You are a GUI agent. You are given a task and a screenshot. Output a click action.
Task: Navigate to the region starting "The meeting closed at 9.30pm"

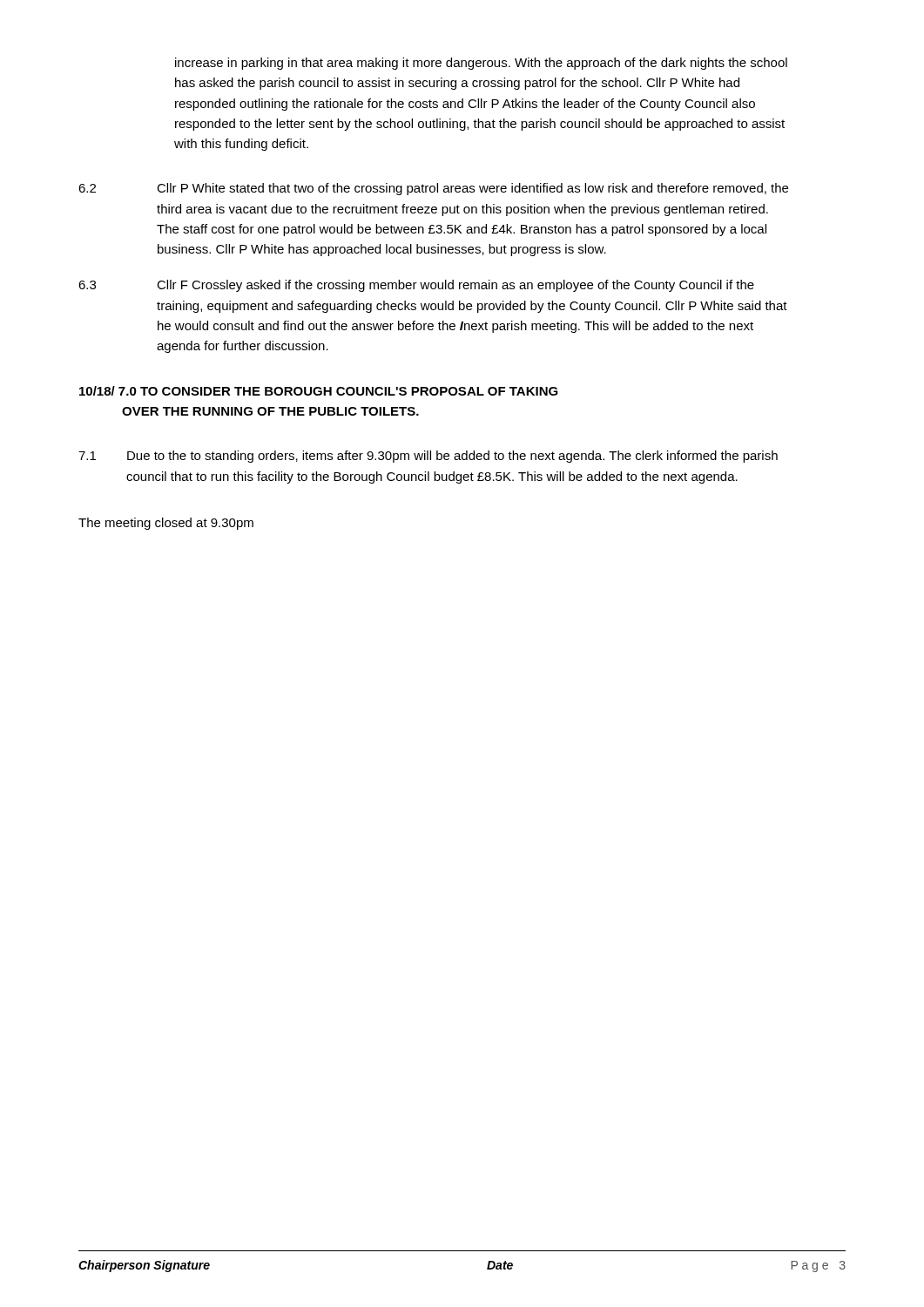point(166,522)
